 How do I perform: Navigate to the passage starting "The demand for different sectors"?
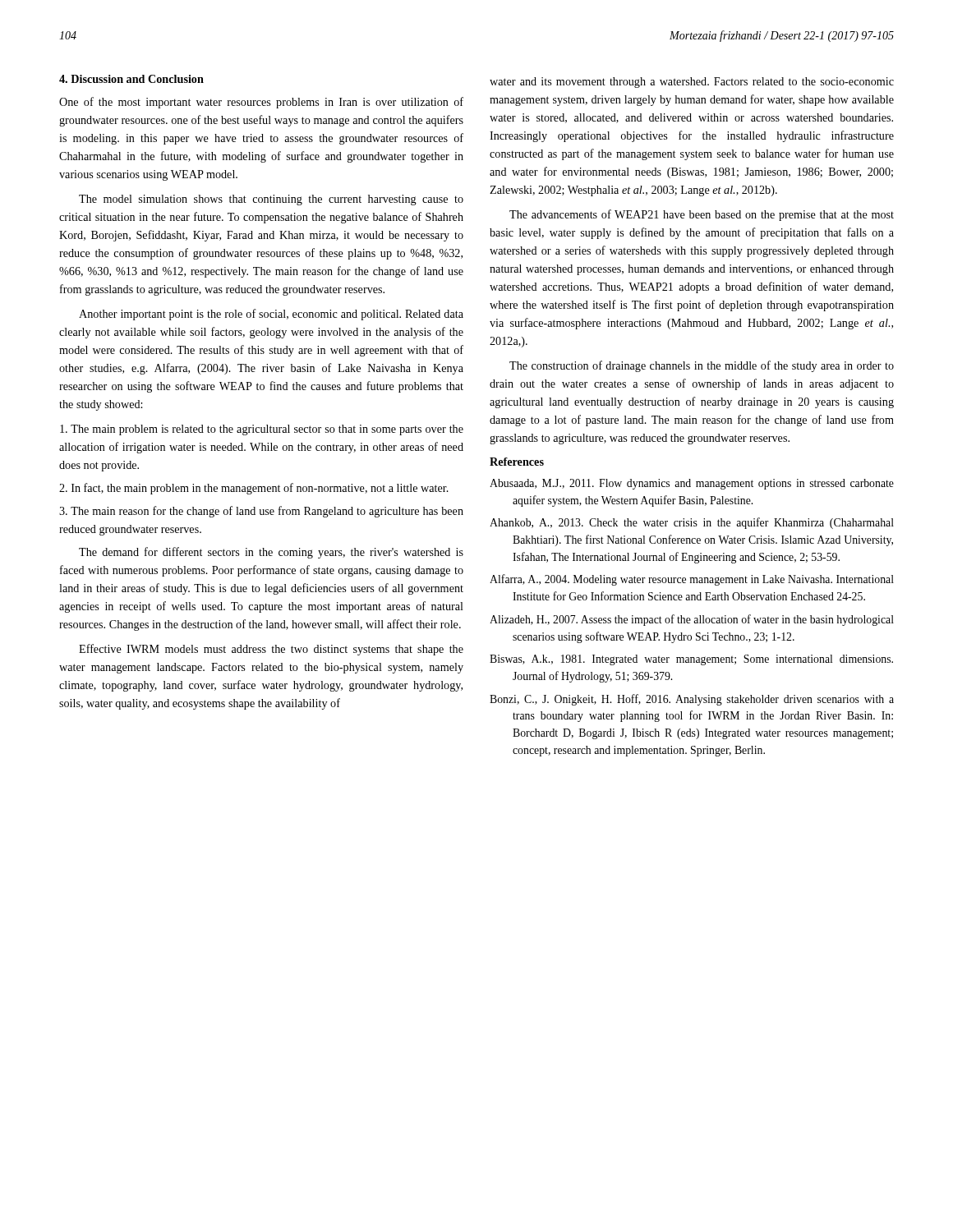click(x=261, y=588)
